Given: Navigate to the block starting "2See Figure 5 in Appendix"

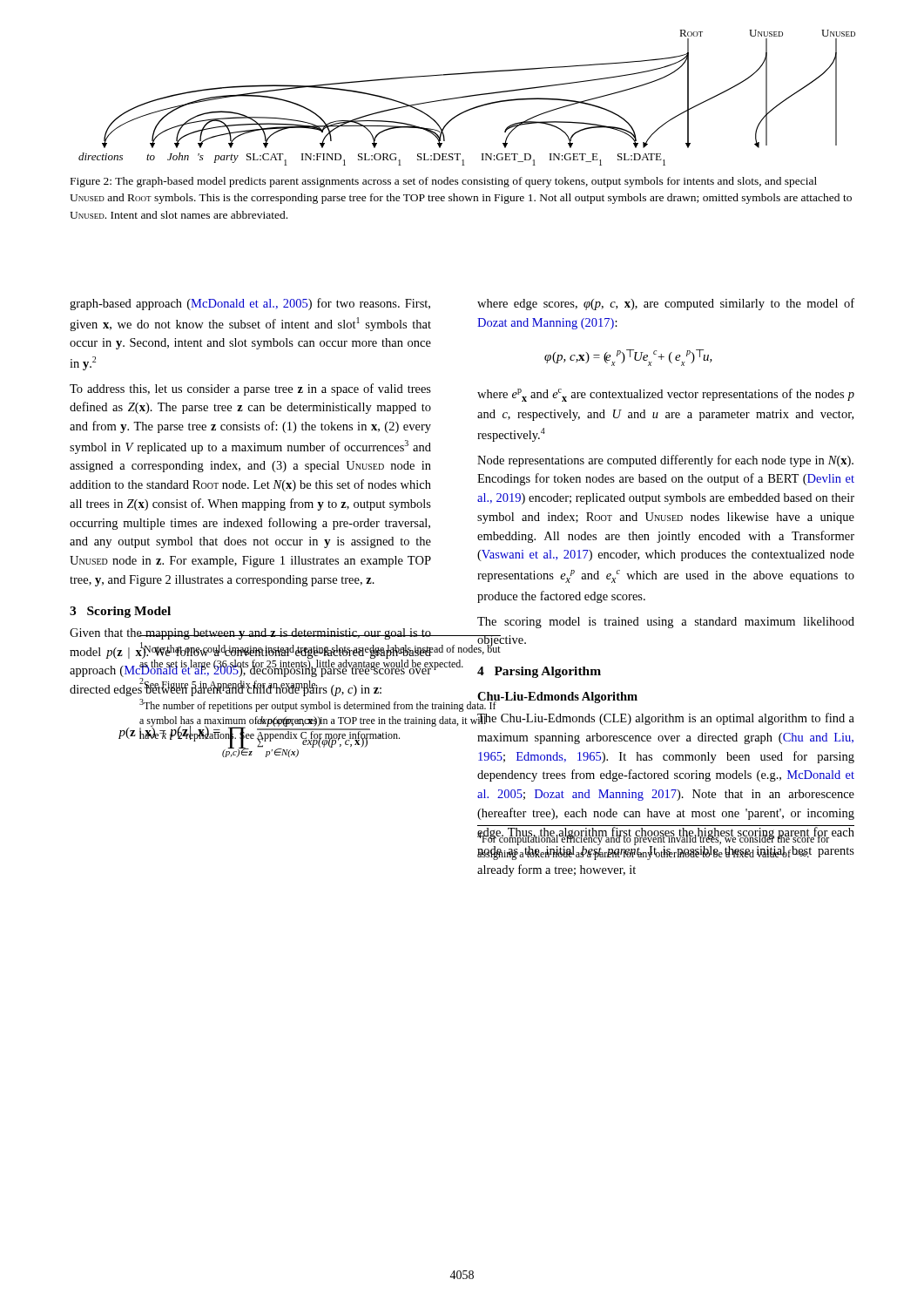Looking at the screenshot, I should [x=229, y=683].
